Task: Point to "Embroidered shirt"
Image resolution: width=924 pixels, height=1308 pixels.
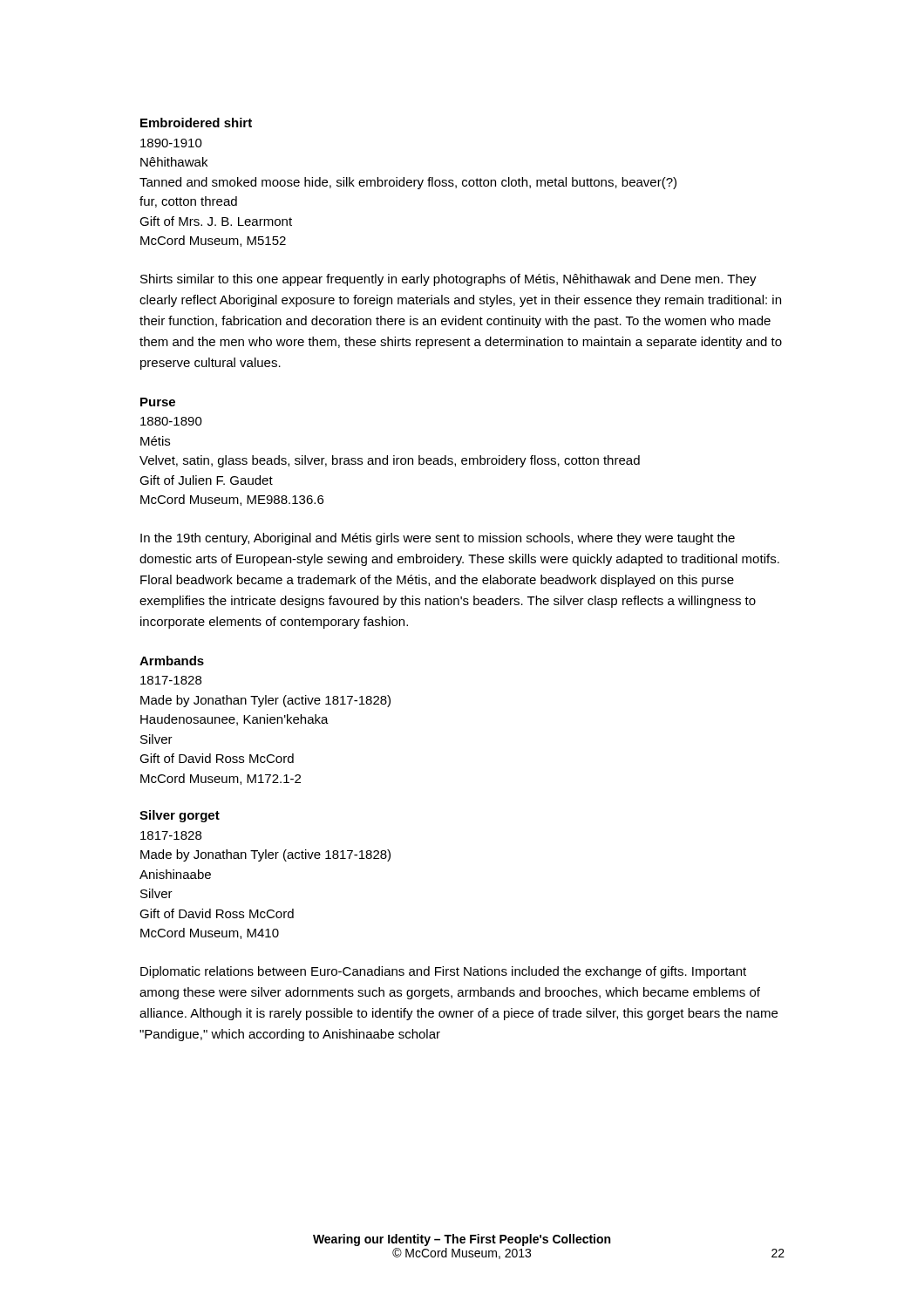Action: pos(196,122)
